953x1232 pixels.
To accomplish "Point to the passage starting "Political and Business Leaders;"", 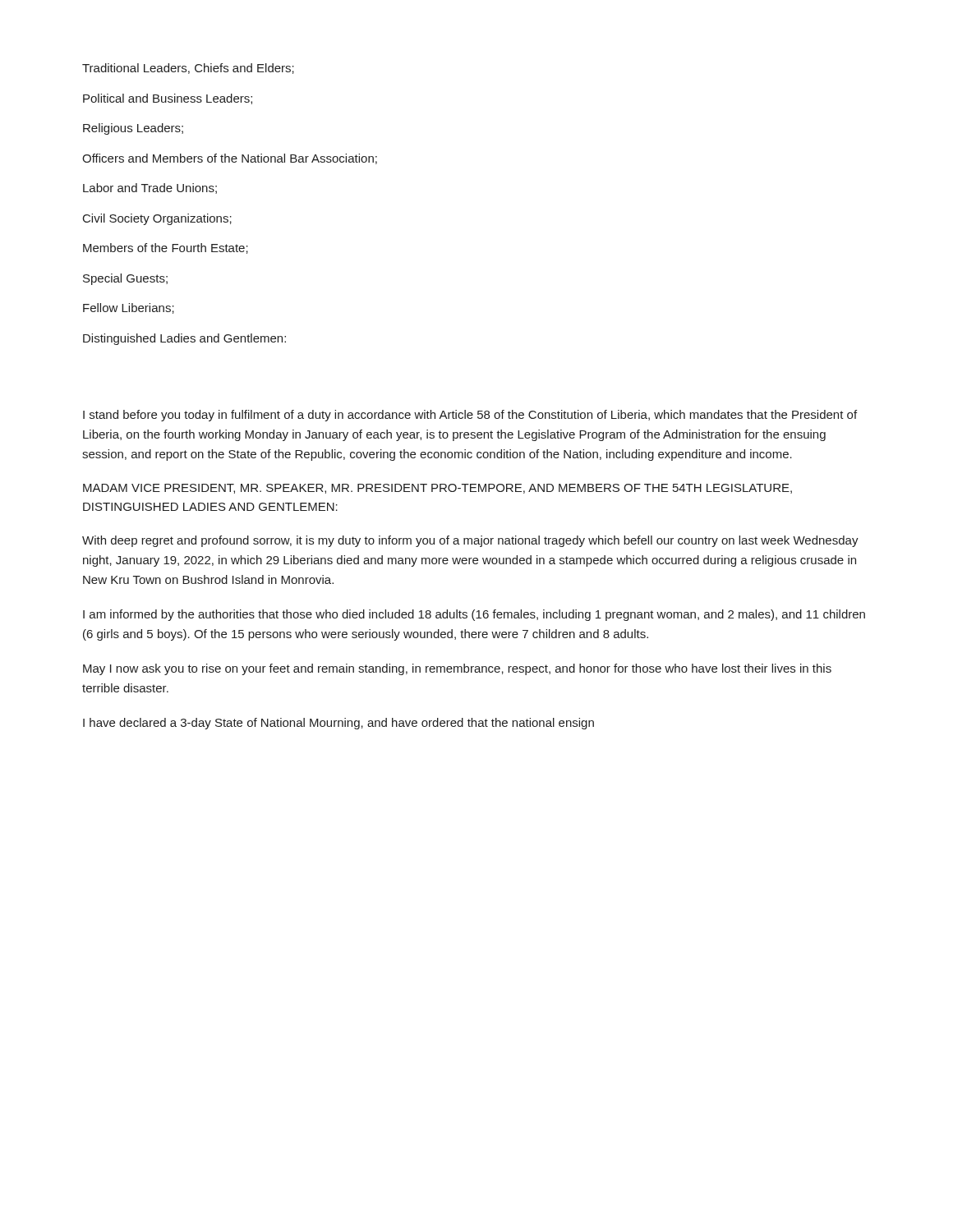I will [168, 98].
